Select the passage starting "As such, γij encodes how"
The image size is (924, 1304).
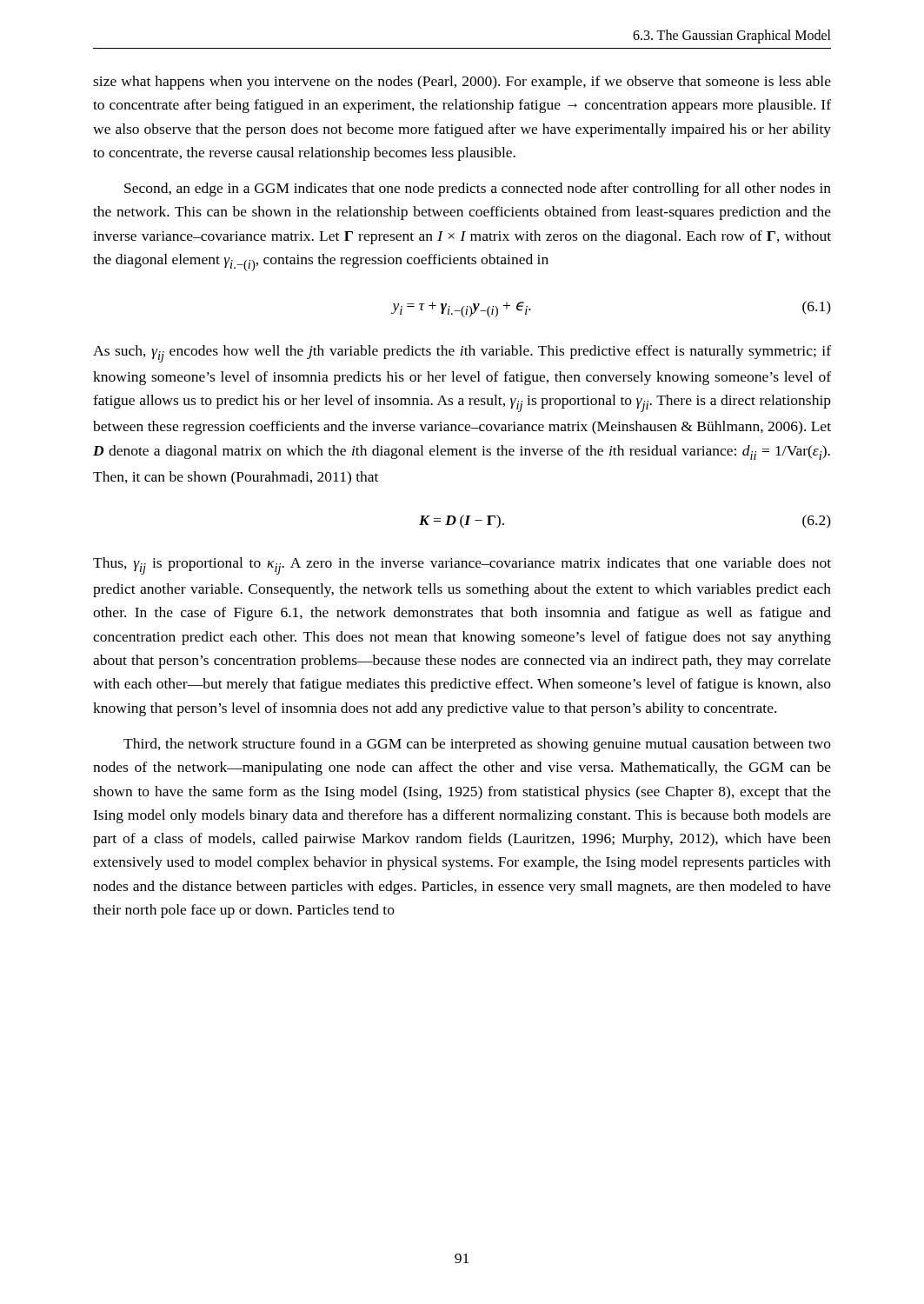point(462,414)
